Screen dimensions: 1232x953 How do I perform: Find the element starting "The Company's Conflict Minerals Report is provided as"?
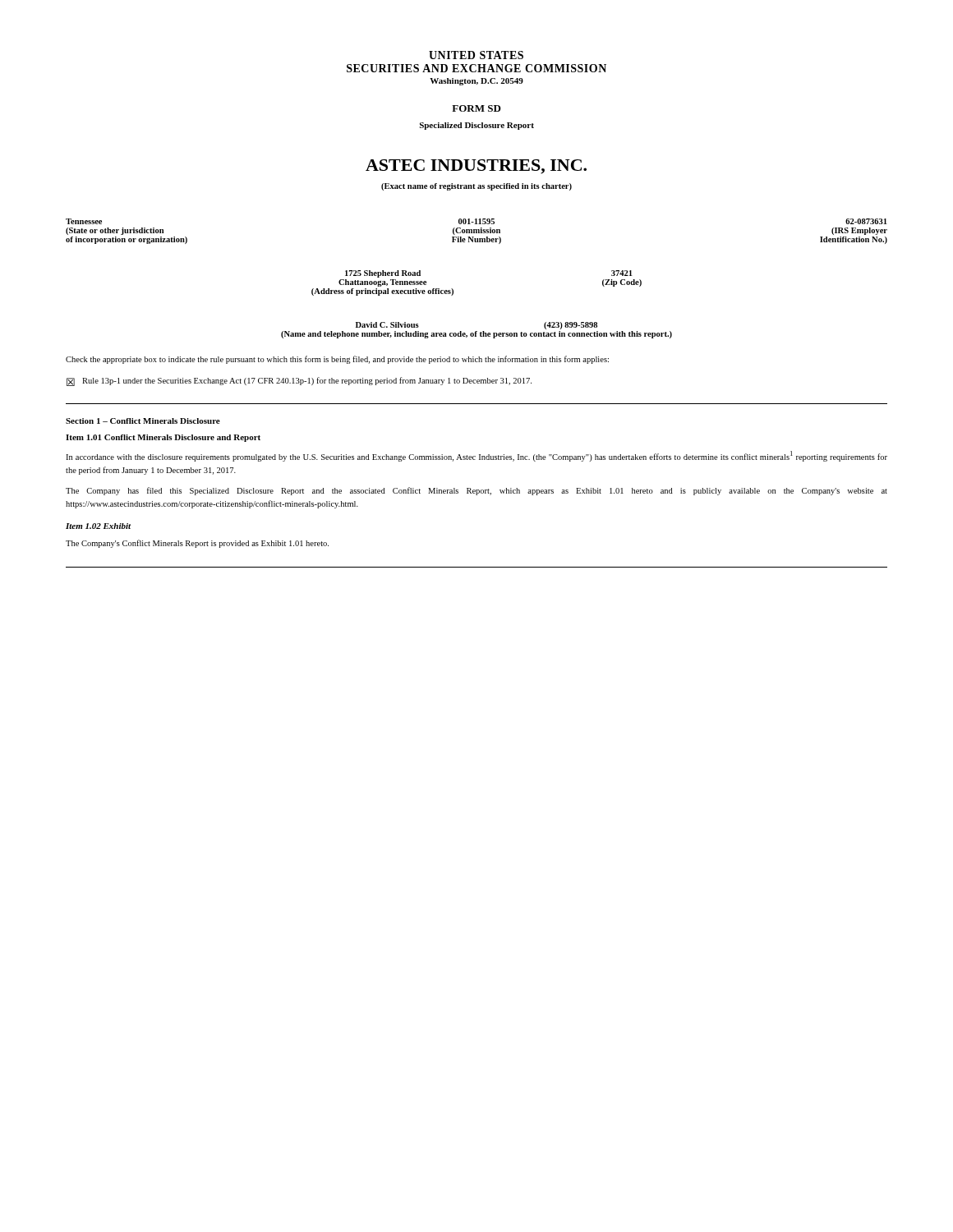tap(198, 543)
